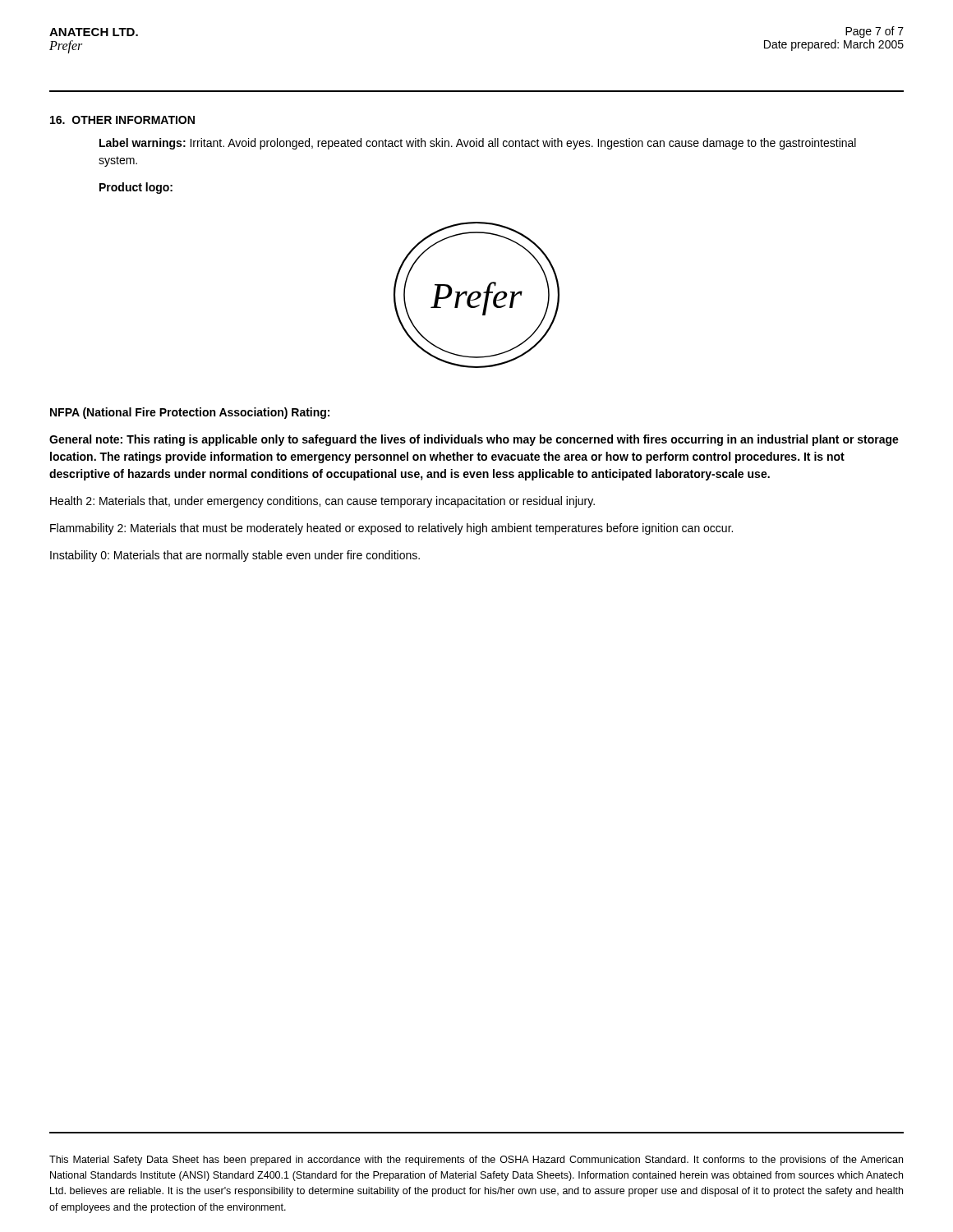This screenshot has height=1232, width=953.
Task: Select the element starting "General note: This rating is applicable only to"
Action: pos(474,457)
